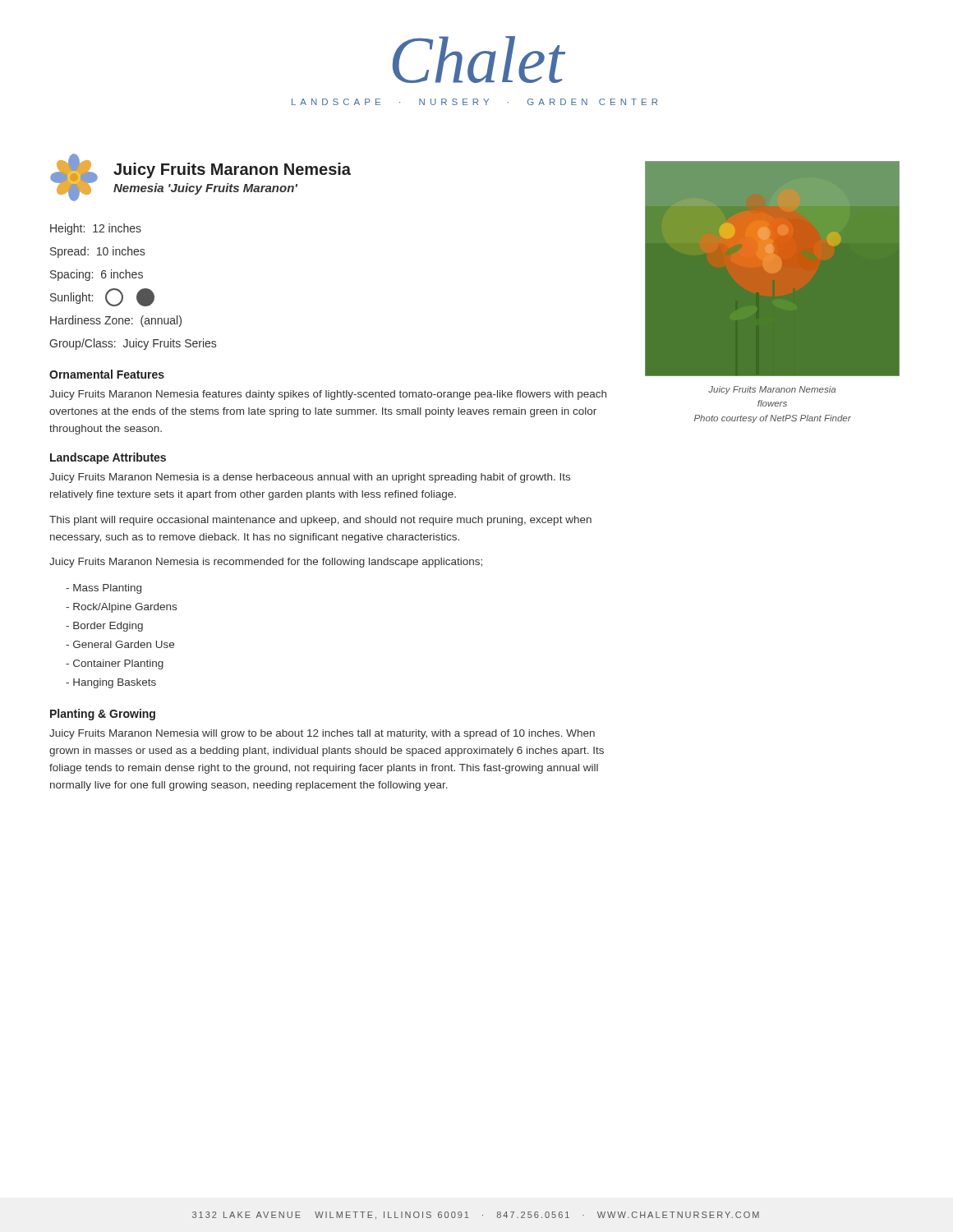Locate the text "Mass Planting"
The width and height of the screenshot is (953, 1232).
(x=104, y=588)
